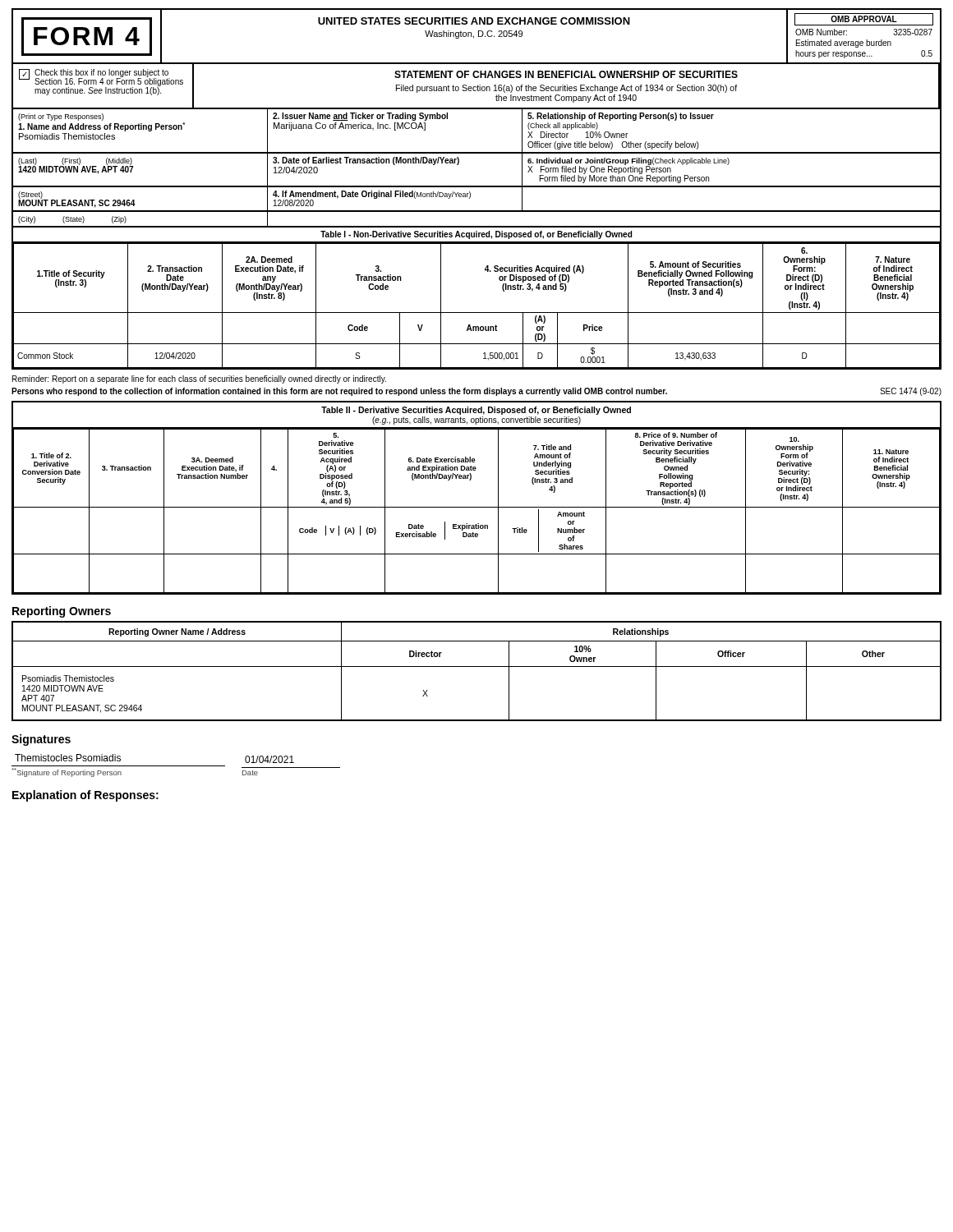
Task: Locate the table with the text "6. Ownership Form: Direct (D)"
Action: [x=476, y=306]
